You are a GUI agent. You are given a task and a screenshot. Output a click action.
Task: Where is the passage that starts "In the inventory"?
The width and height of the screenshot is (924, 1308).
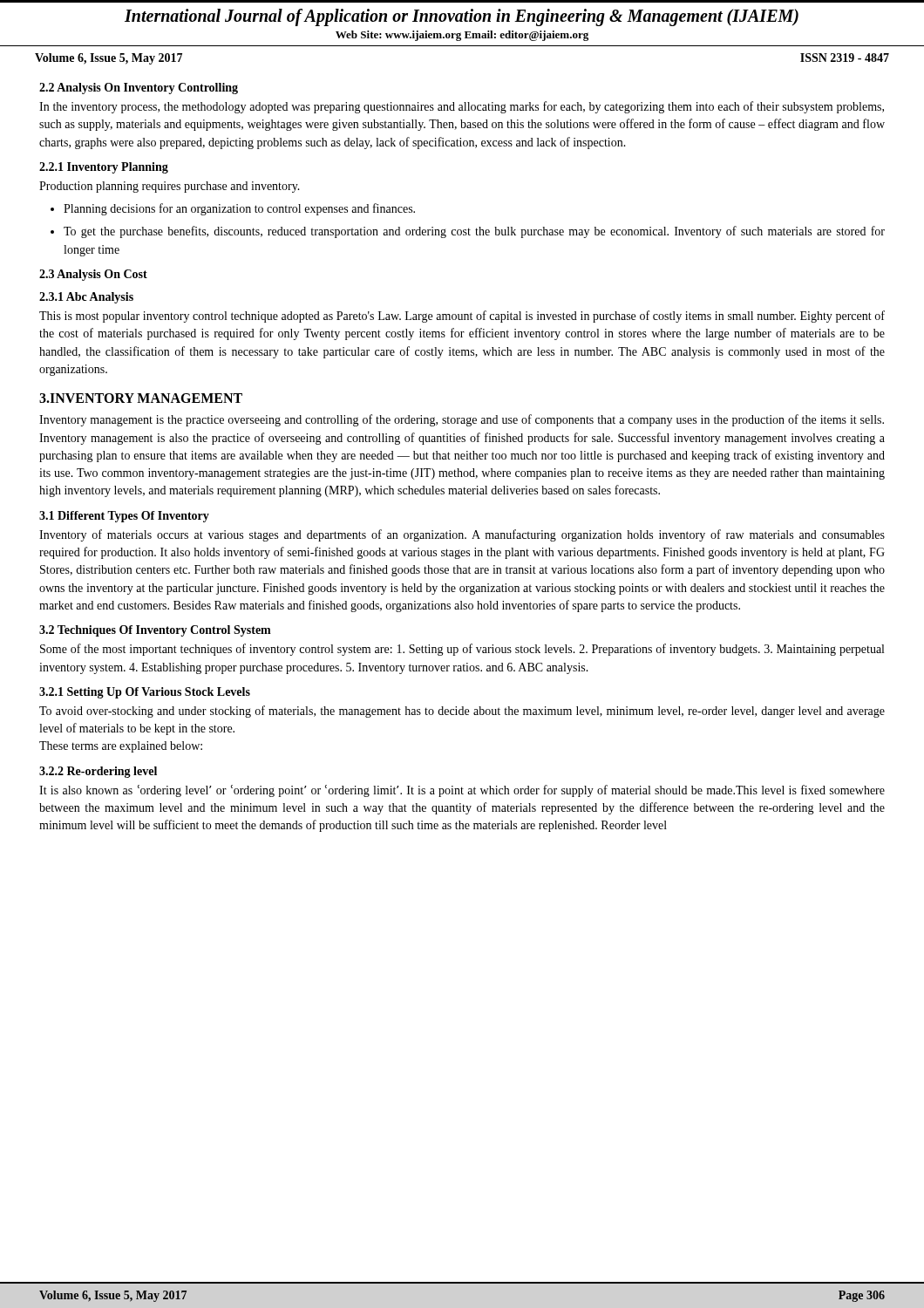tap(462, 125)
